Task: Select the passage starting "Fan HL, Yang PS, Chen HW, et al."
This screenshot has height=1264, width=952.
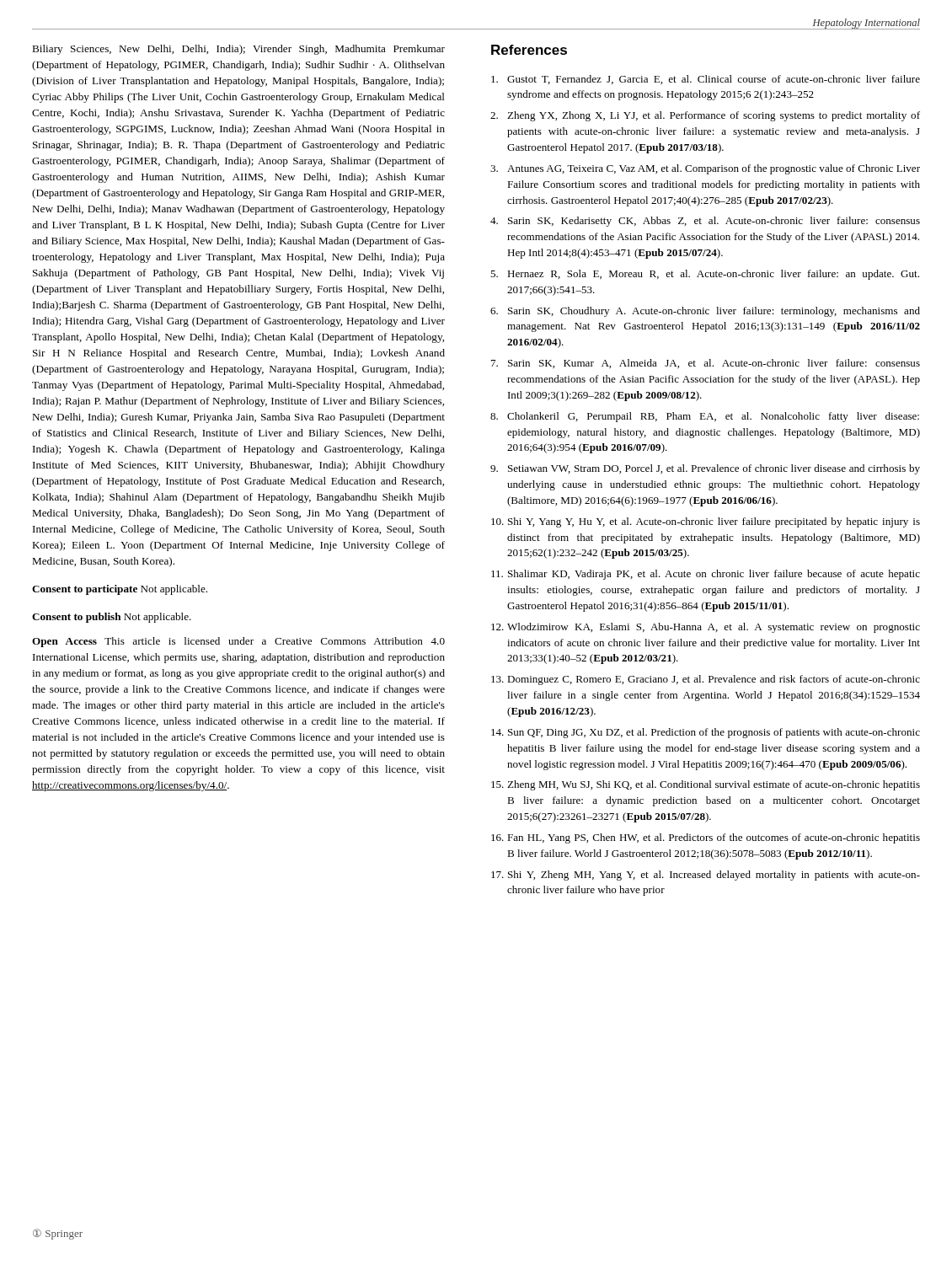Action: [x=714, y=845]
